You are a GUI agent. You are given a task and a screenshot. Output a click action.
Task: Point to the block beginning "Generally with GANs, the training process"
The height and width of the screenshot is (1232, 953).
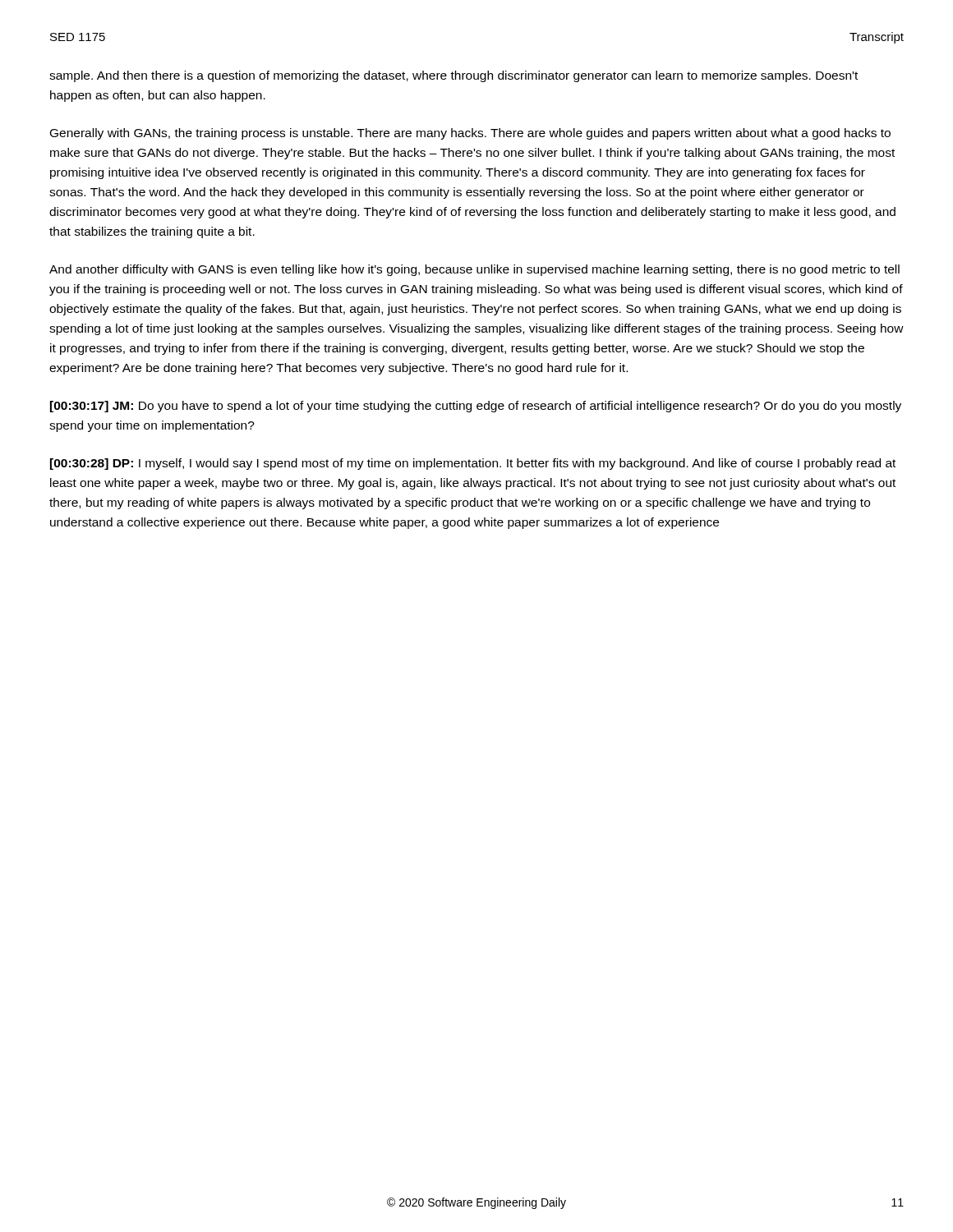click(473, 182)
